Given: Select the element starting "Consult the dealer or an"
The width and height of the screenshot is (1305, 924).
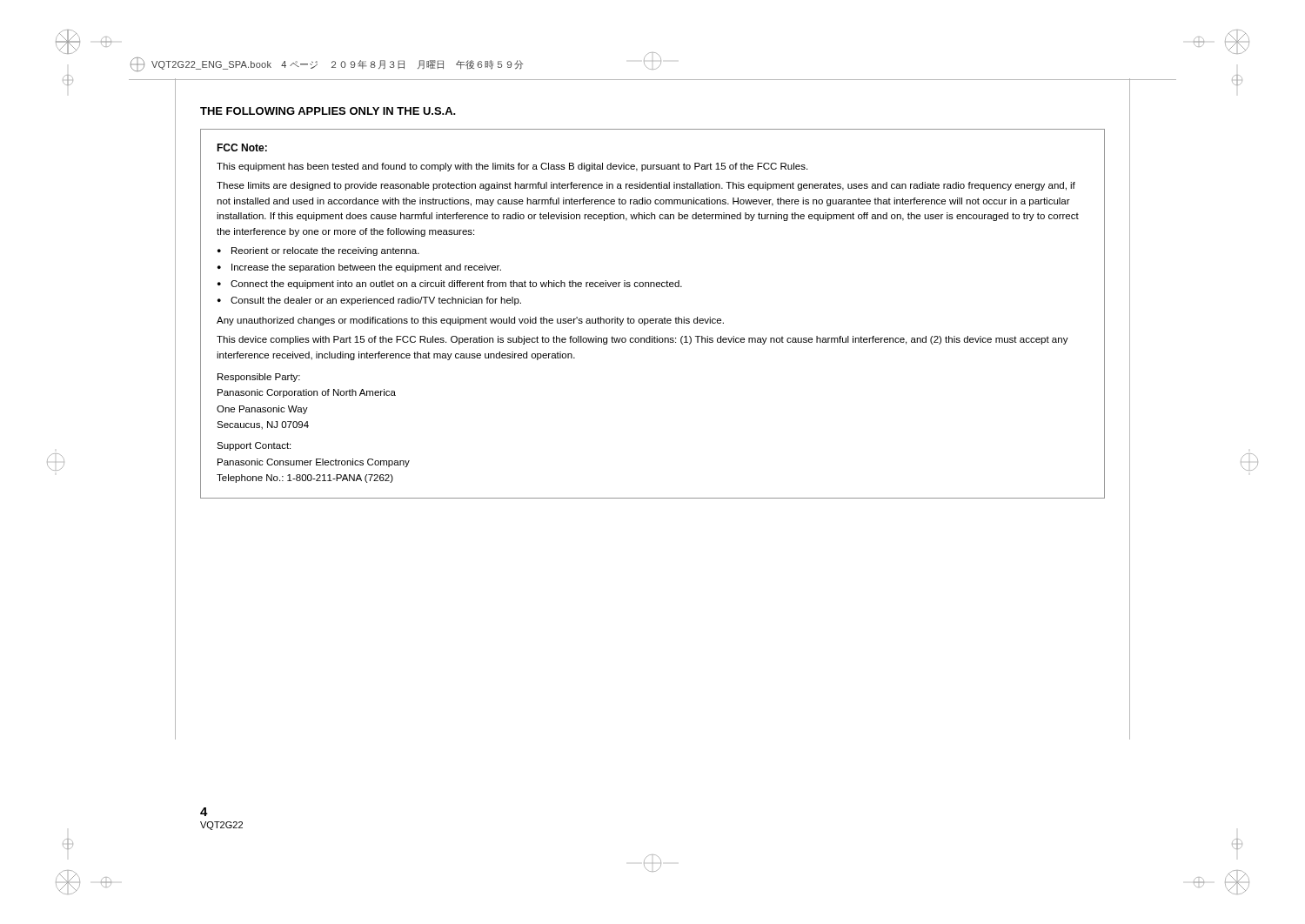Looking at the screenshot, I should [x=376, y=300].
